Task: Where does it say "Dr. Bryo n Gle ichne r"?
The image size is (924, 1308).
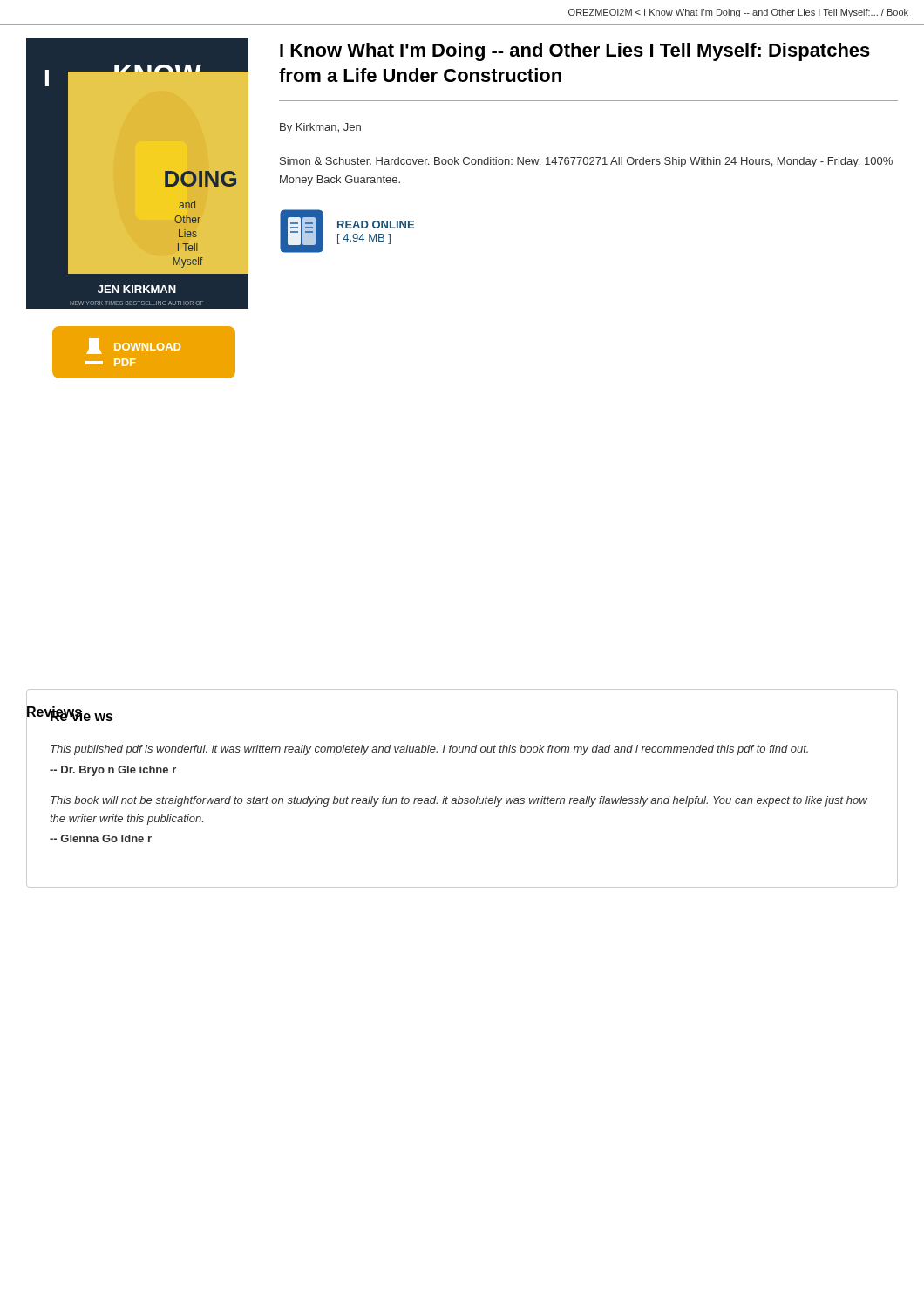Action: (113, 769)
